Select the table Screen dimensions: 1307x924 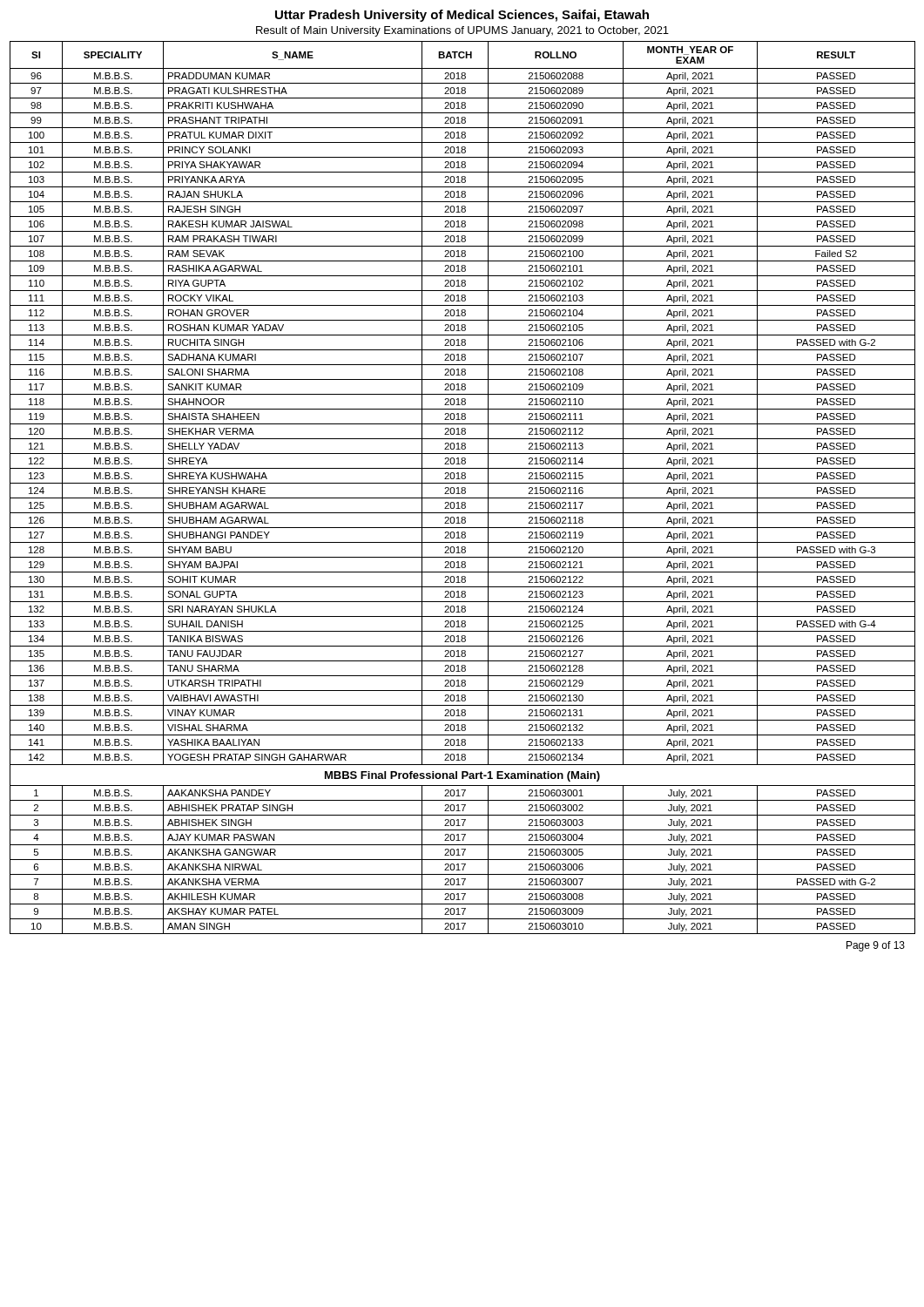click(x=462, y=488)
